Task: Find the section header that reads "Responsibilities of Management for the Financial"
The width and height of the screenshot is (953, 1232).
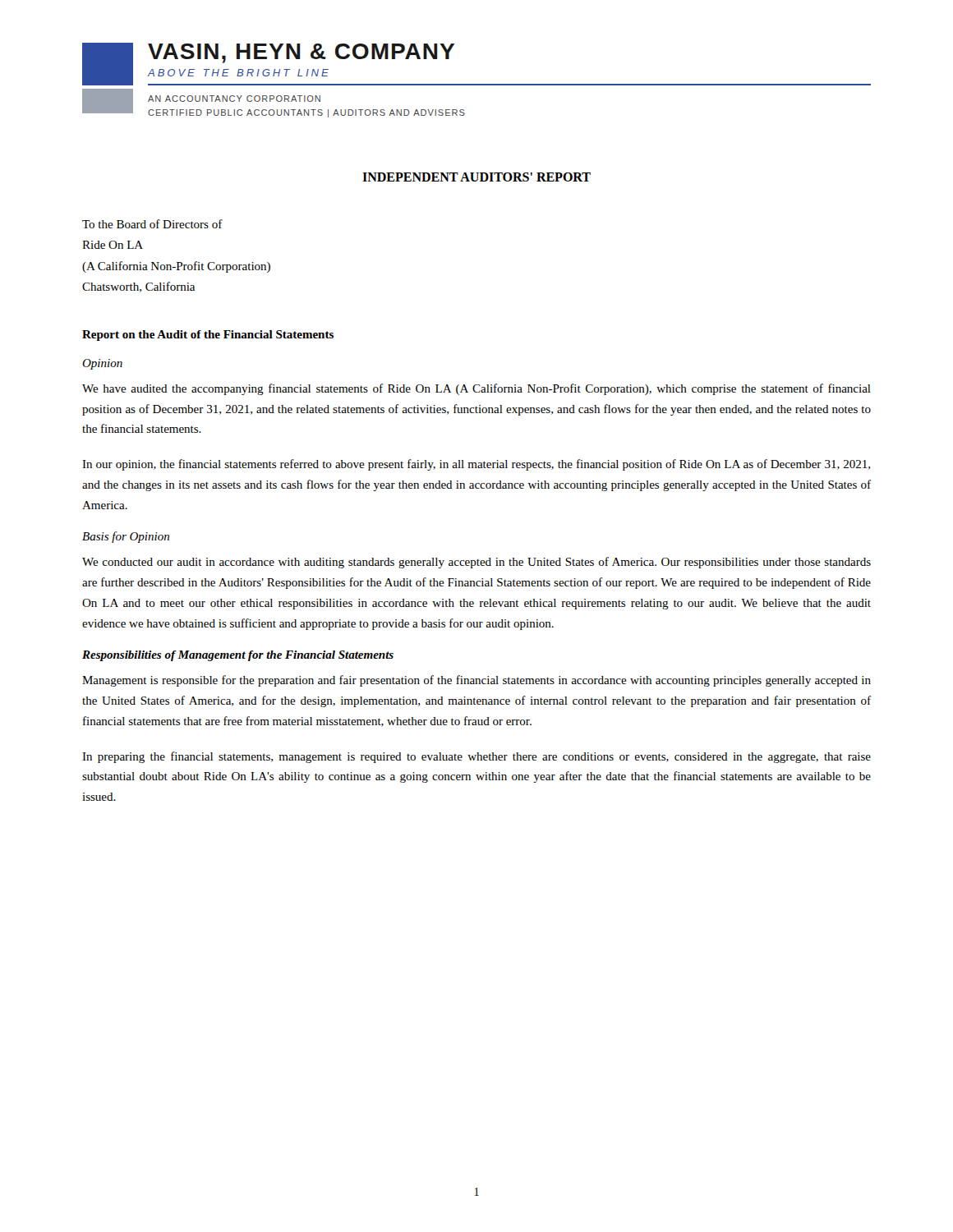Action: pos(238,655)
